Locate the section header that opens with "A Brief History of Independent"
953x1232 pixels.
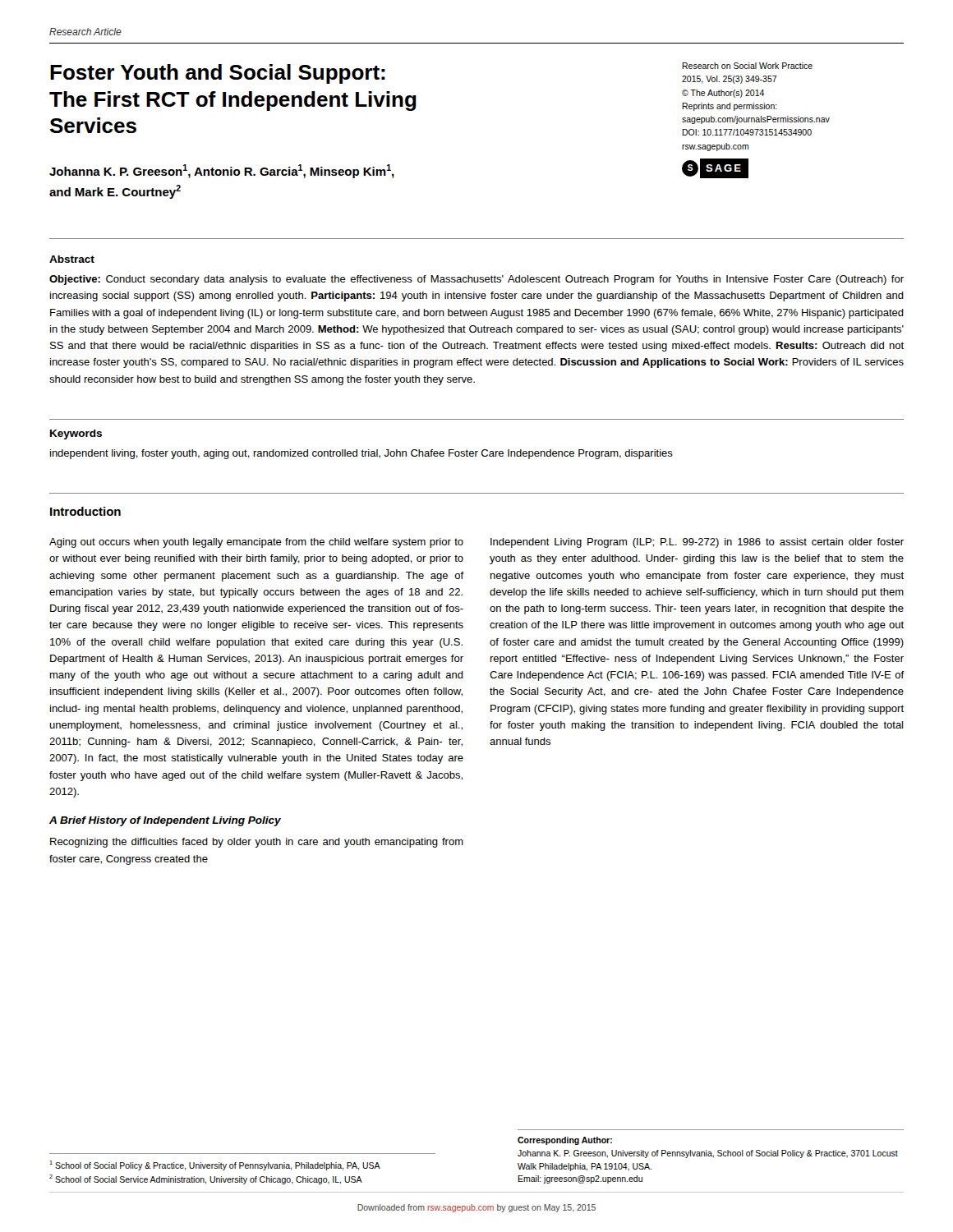[x=165, y=820]
